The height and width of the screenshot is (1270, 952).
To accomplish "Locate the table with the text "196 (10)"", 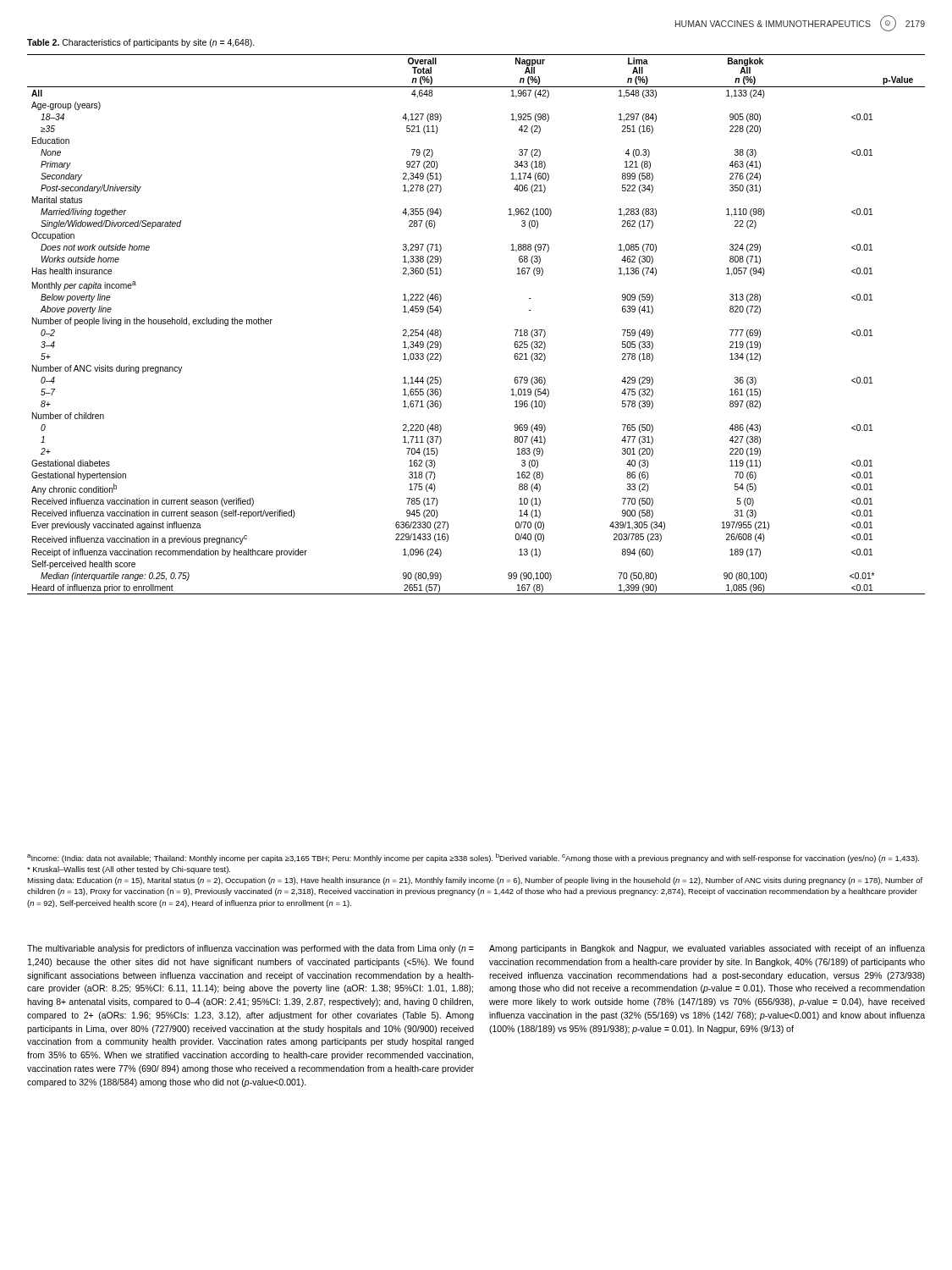I will pyautogui.click(x=476, y=324).
